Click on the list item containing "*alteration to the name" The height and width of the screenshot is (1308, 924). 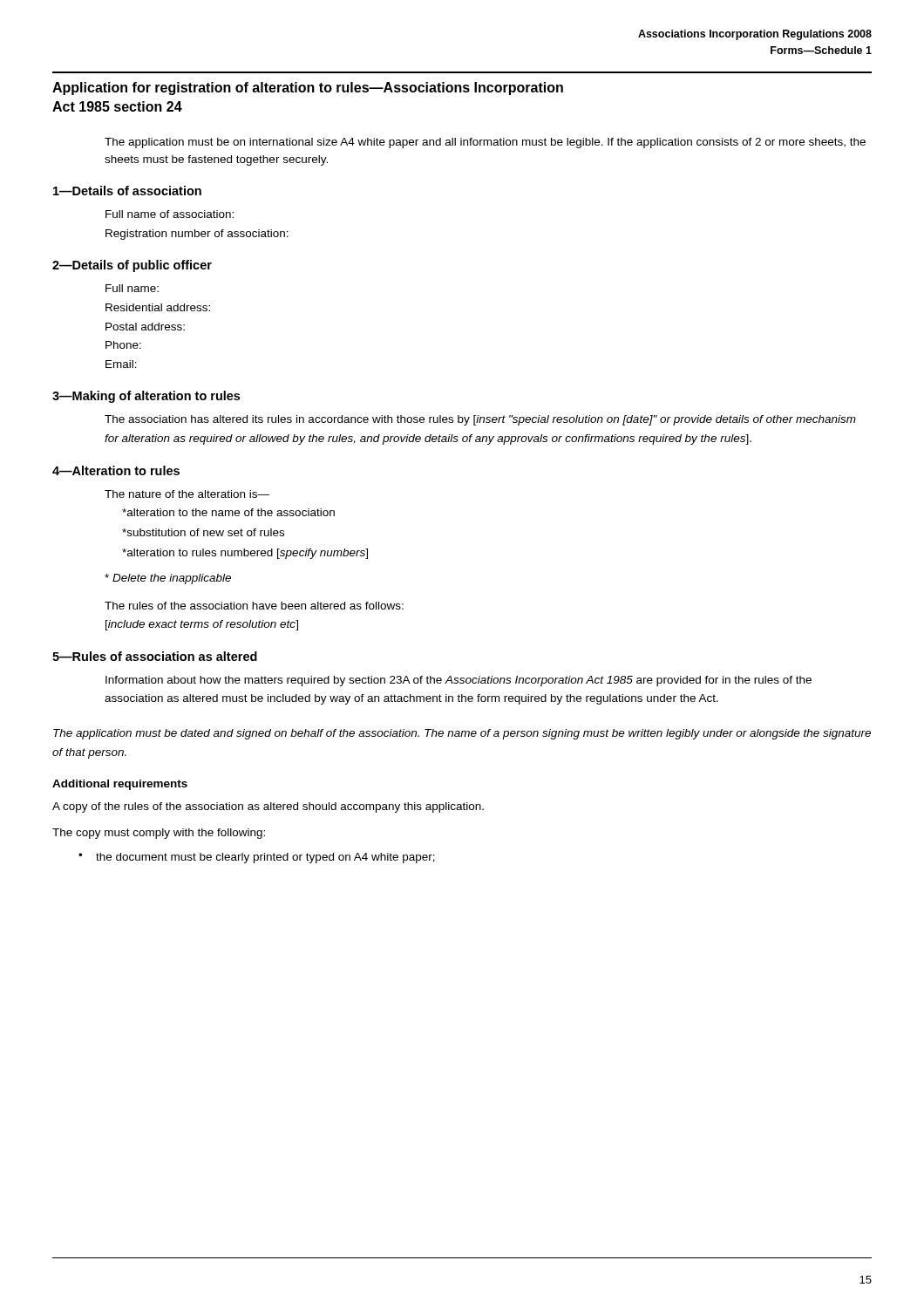point(229,512)
